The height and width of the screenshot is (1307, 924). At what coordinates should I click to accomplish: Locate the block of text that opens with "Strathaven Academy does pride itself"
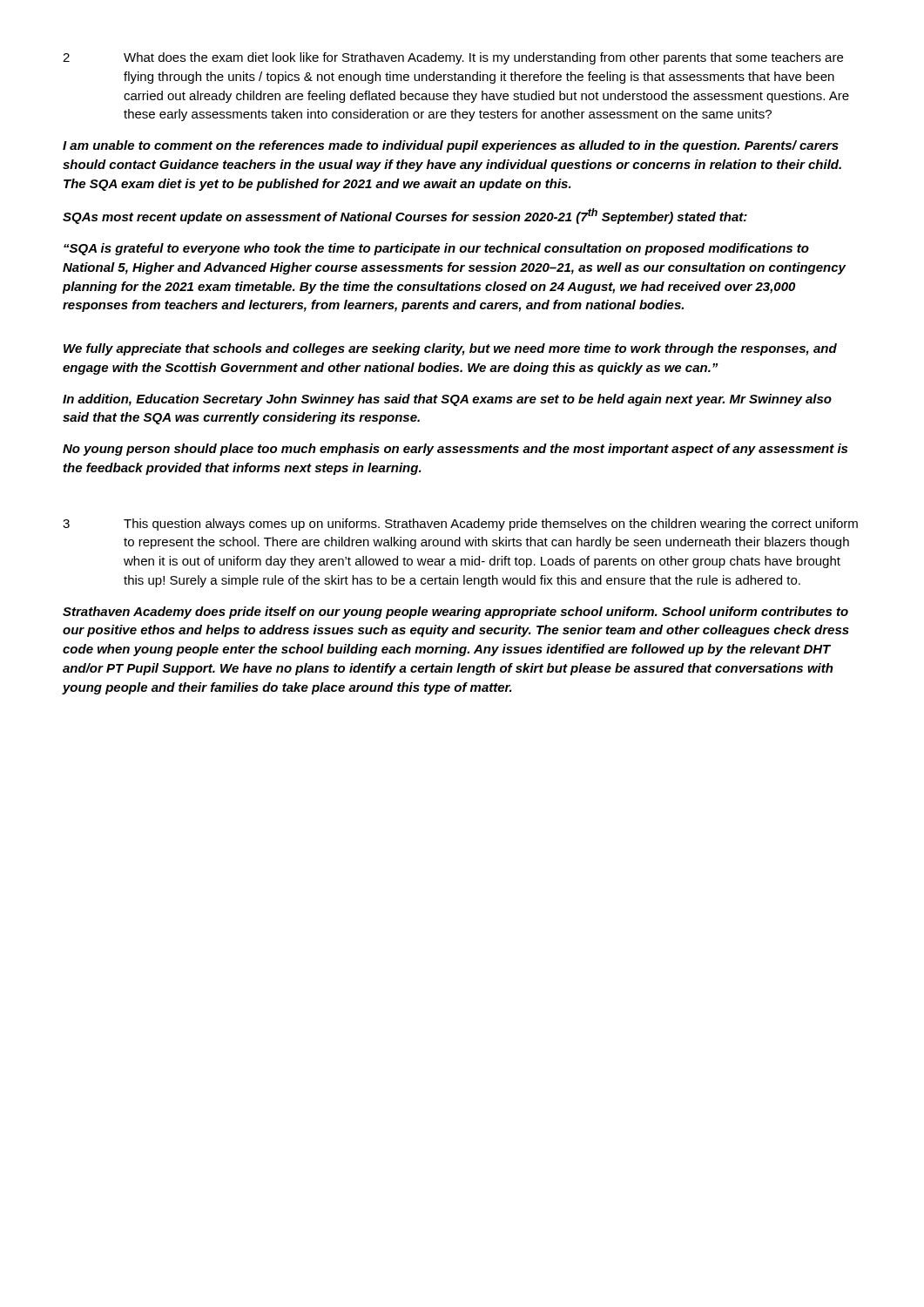456,649
